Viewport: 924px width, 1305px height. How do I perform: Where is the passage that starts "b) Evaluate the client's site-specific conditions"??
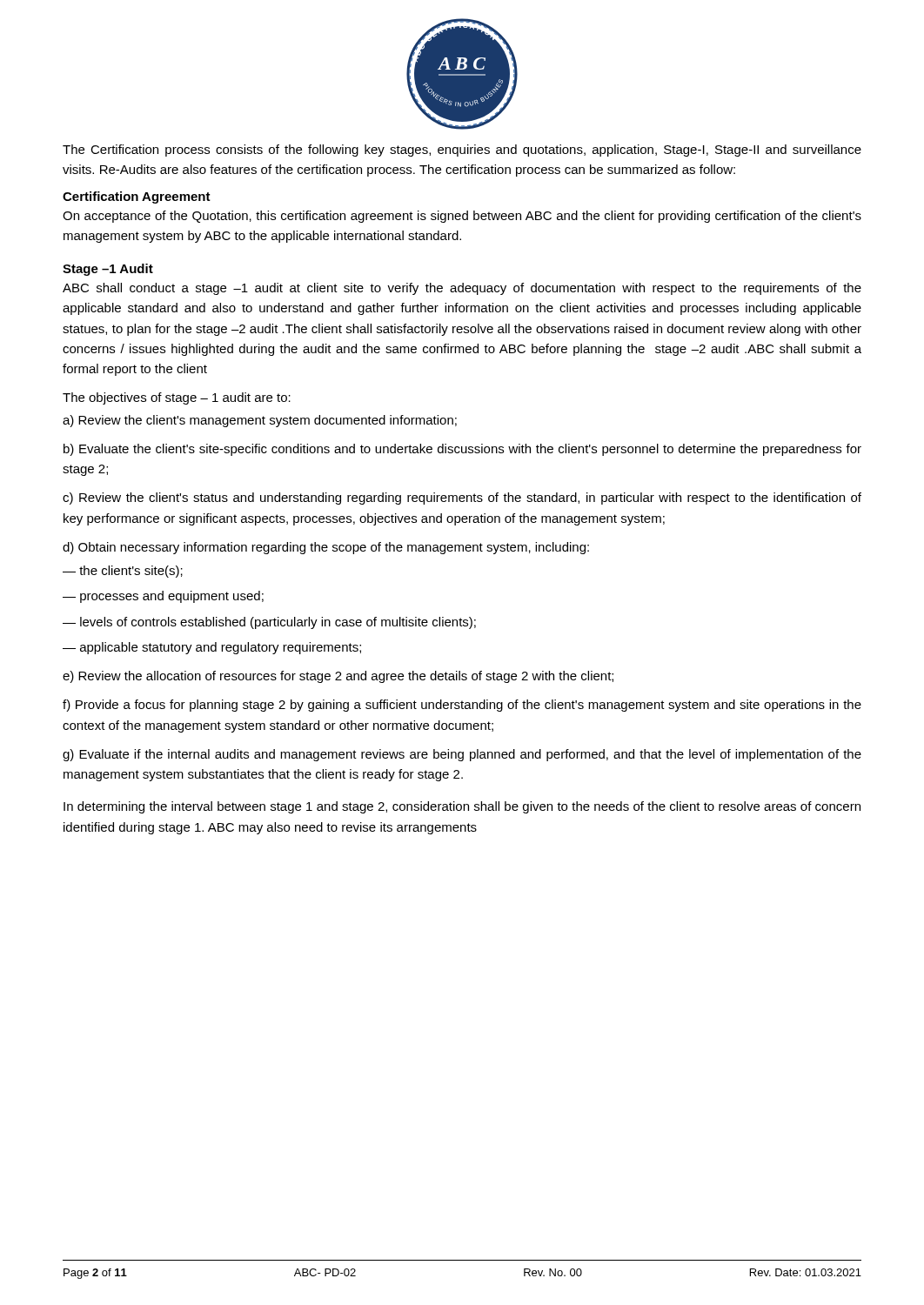tap(462, 458)
